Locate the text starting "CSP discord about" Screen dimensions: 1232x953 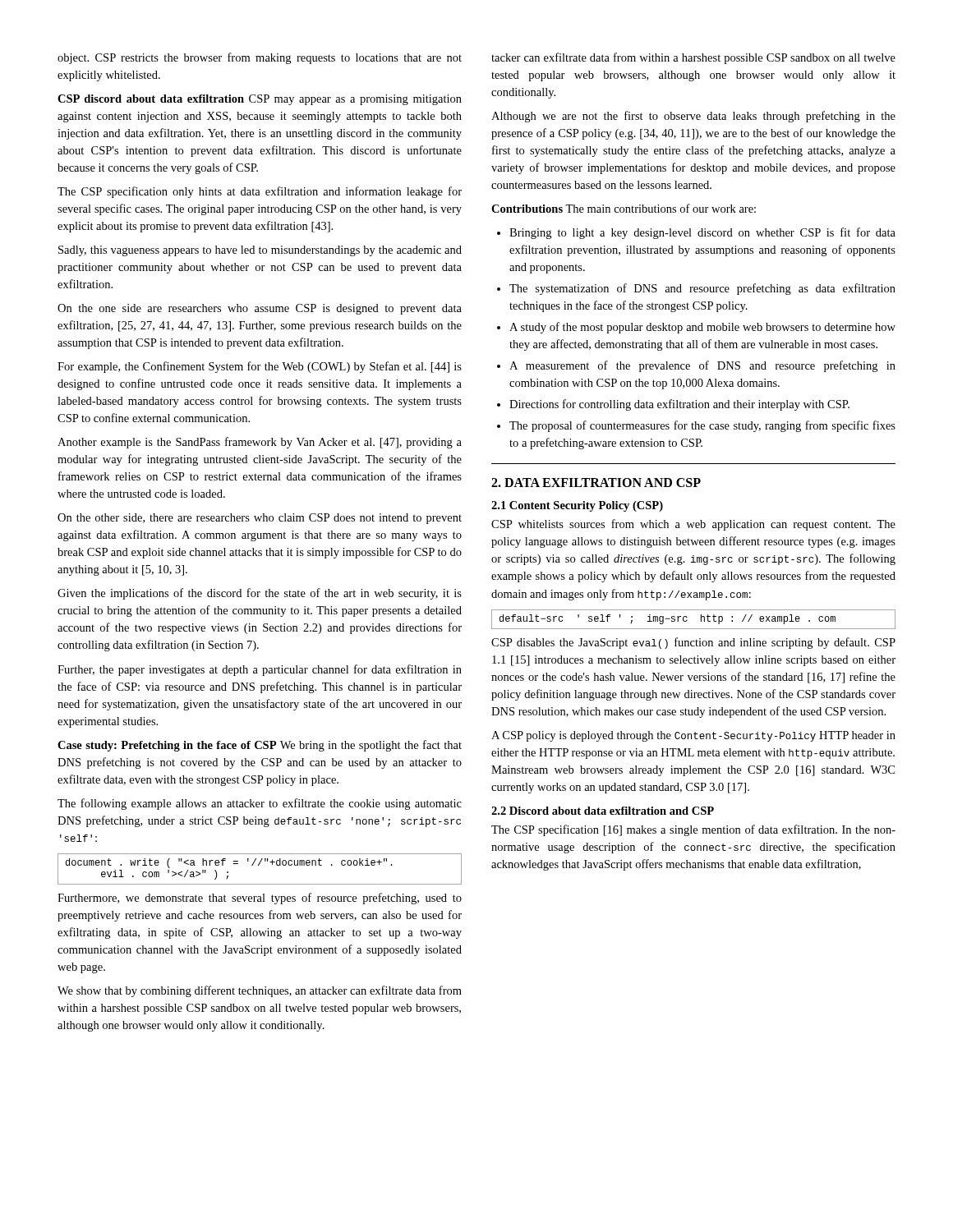[x=260, y=134]
